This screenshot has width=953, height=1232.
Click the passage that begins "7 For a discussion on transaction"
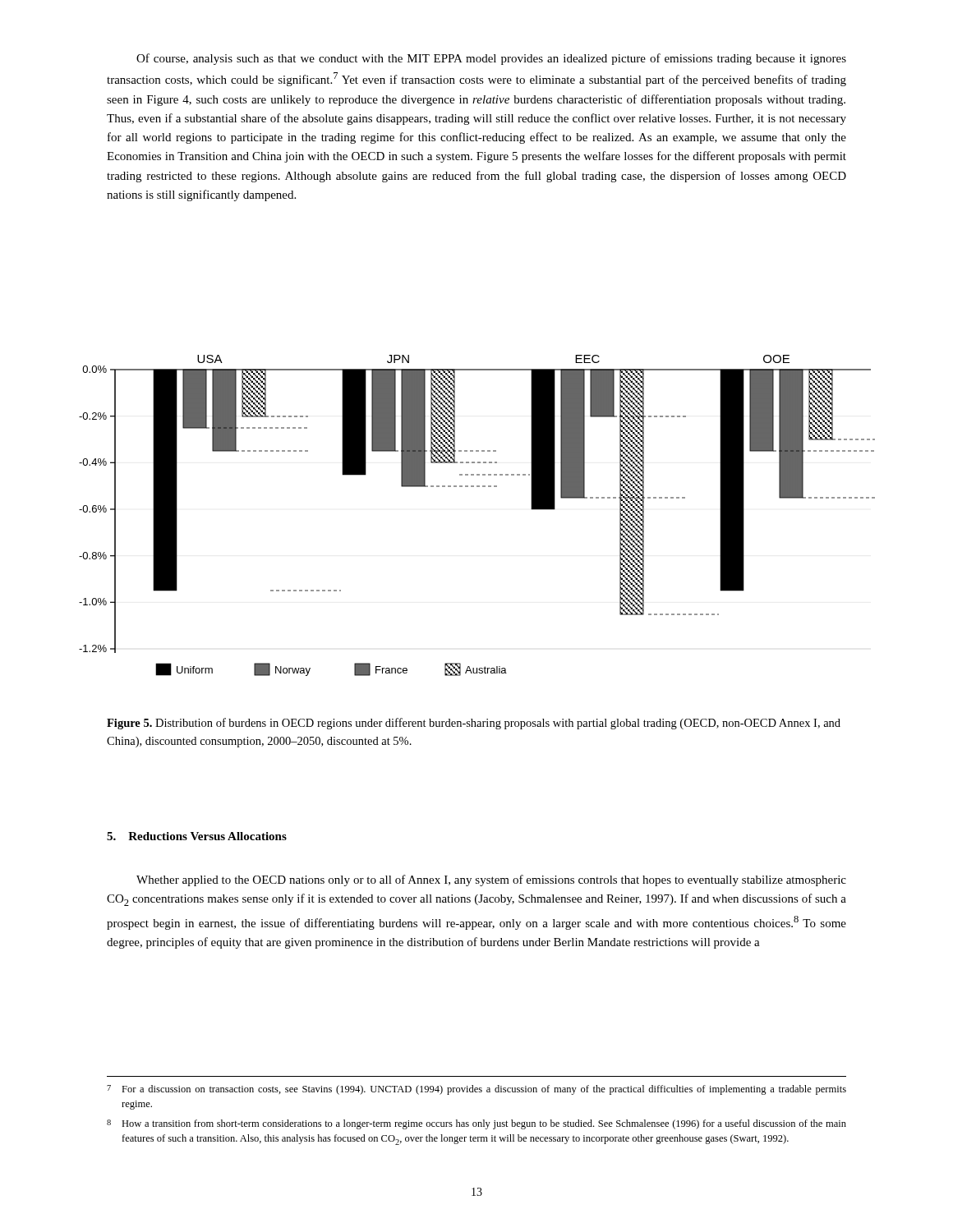tap(476, 1097)
